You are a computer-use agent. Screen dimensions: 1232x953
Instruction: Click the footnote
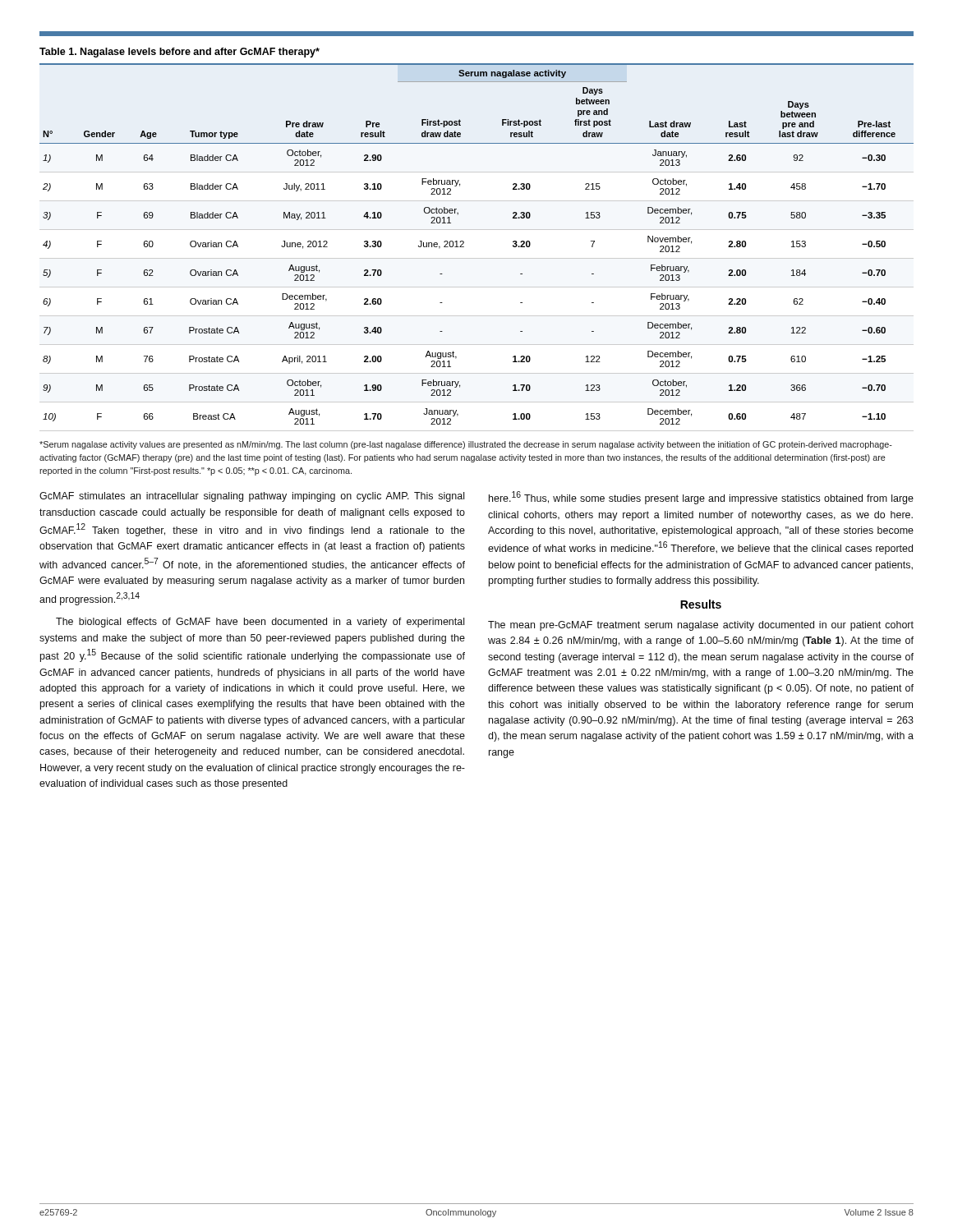click(466, 457)
